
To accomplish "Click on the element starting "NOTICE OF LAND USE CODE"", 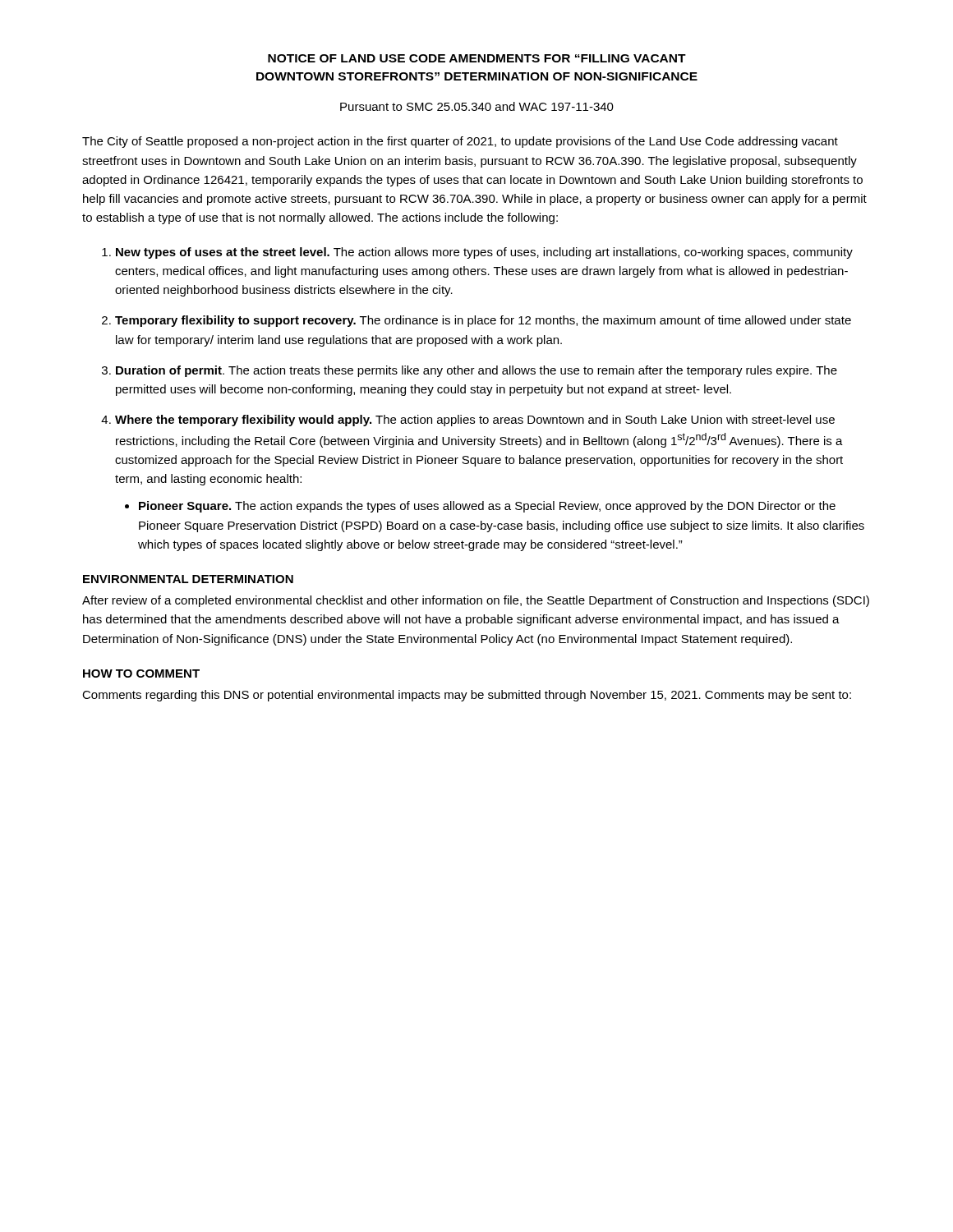I will tap(476, 67).
